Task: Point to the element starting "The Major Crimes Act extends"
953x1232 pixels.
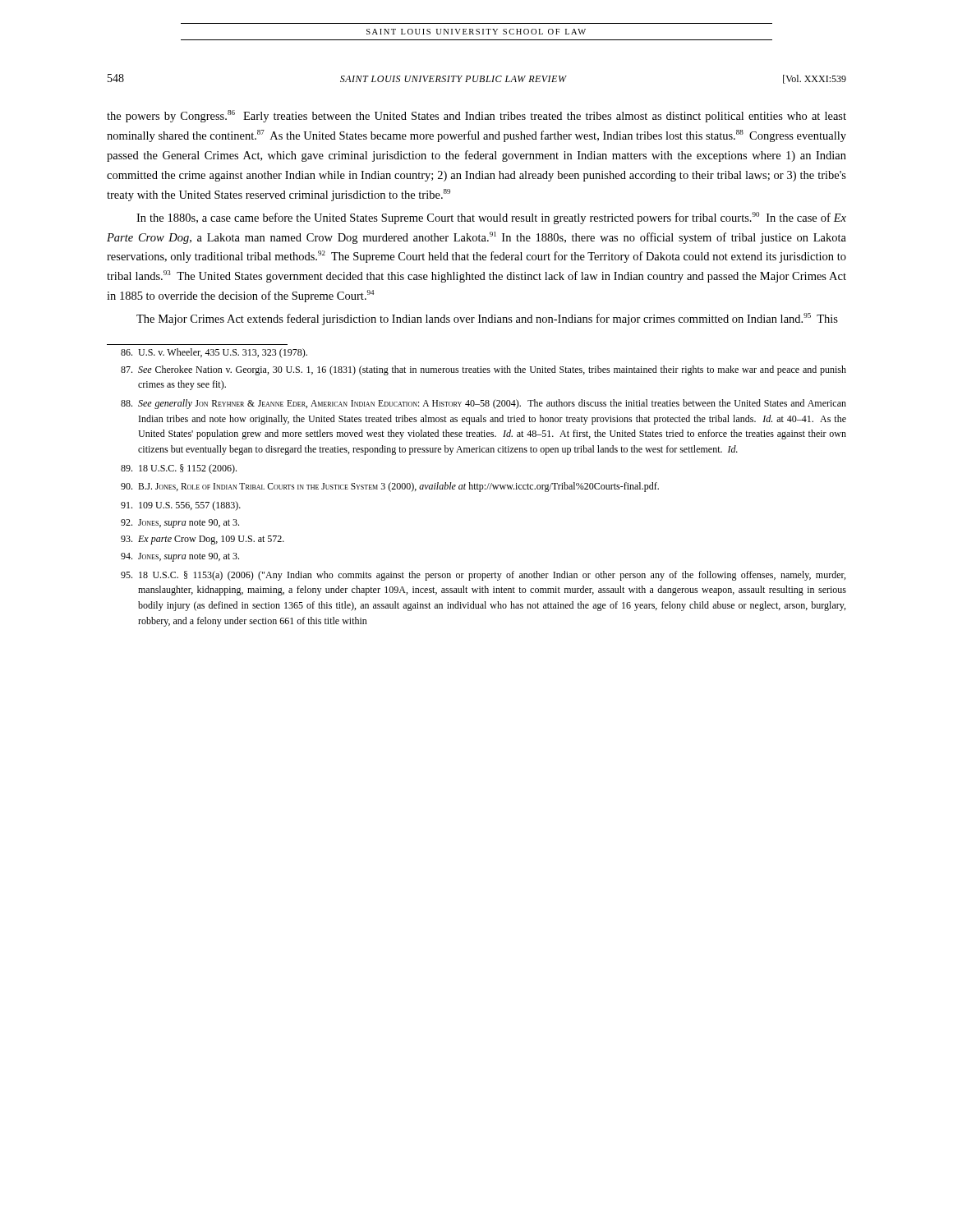Action: coord(476,320)
